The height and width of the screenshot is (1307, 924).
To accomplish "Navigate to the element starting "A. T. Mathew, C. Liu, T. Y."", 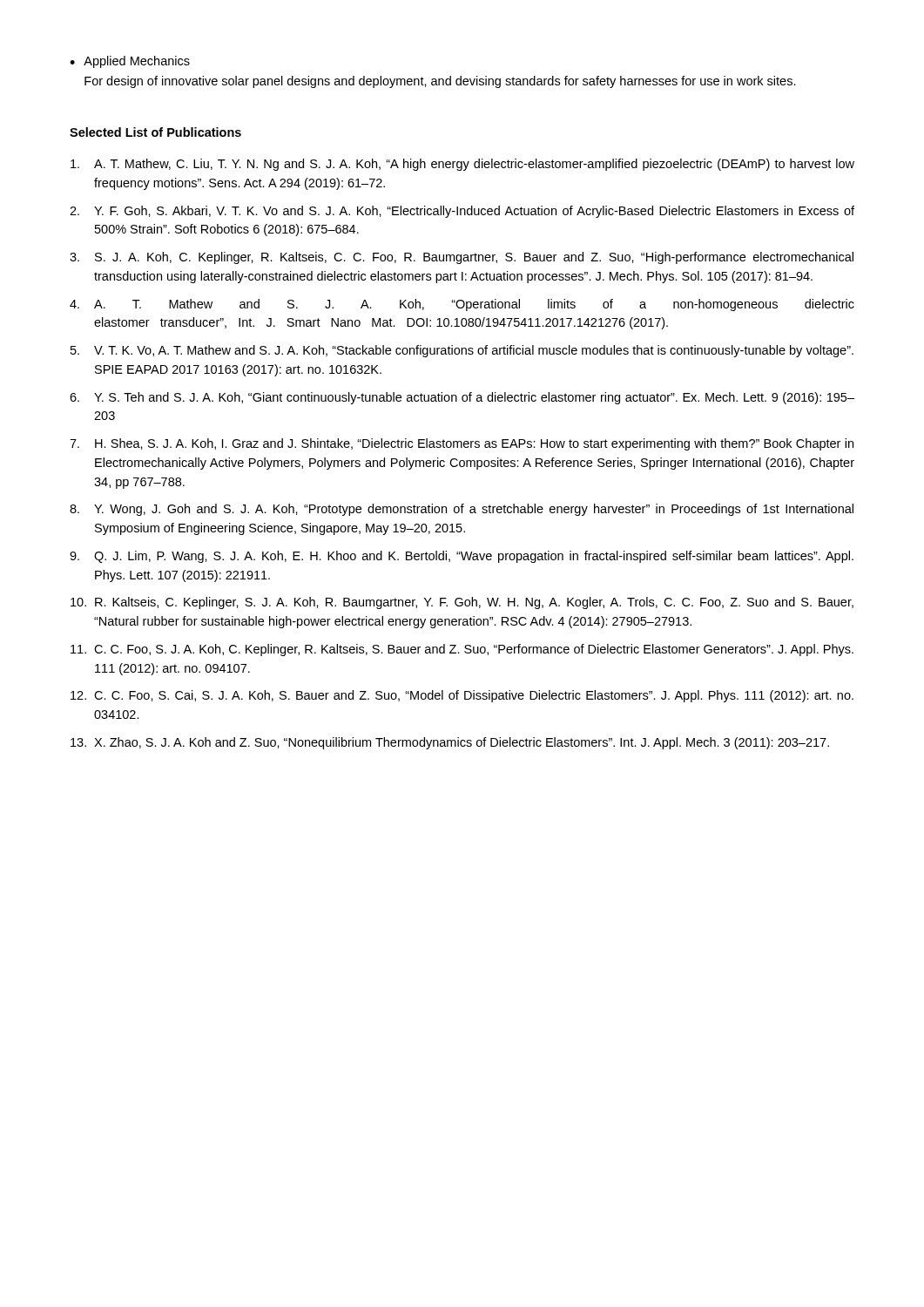I will 462,174.
